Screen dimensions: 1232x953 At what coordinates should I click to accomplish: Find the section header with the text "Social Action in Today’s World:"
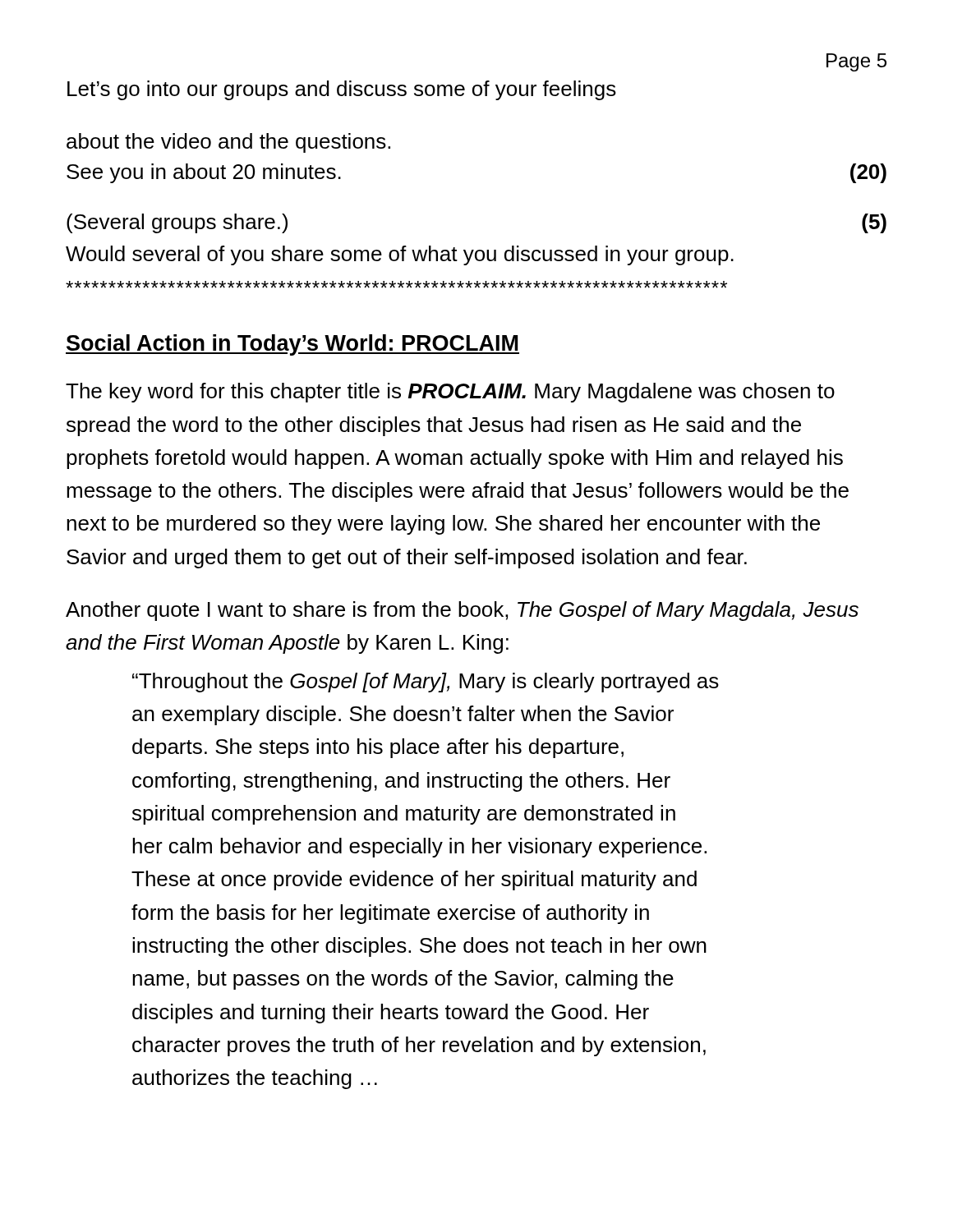(293, 343)
